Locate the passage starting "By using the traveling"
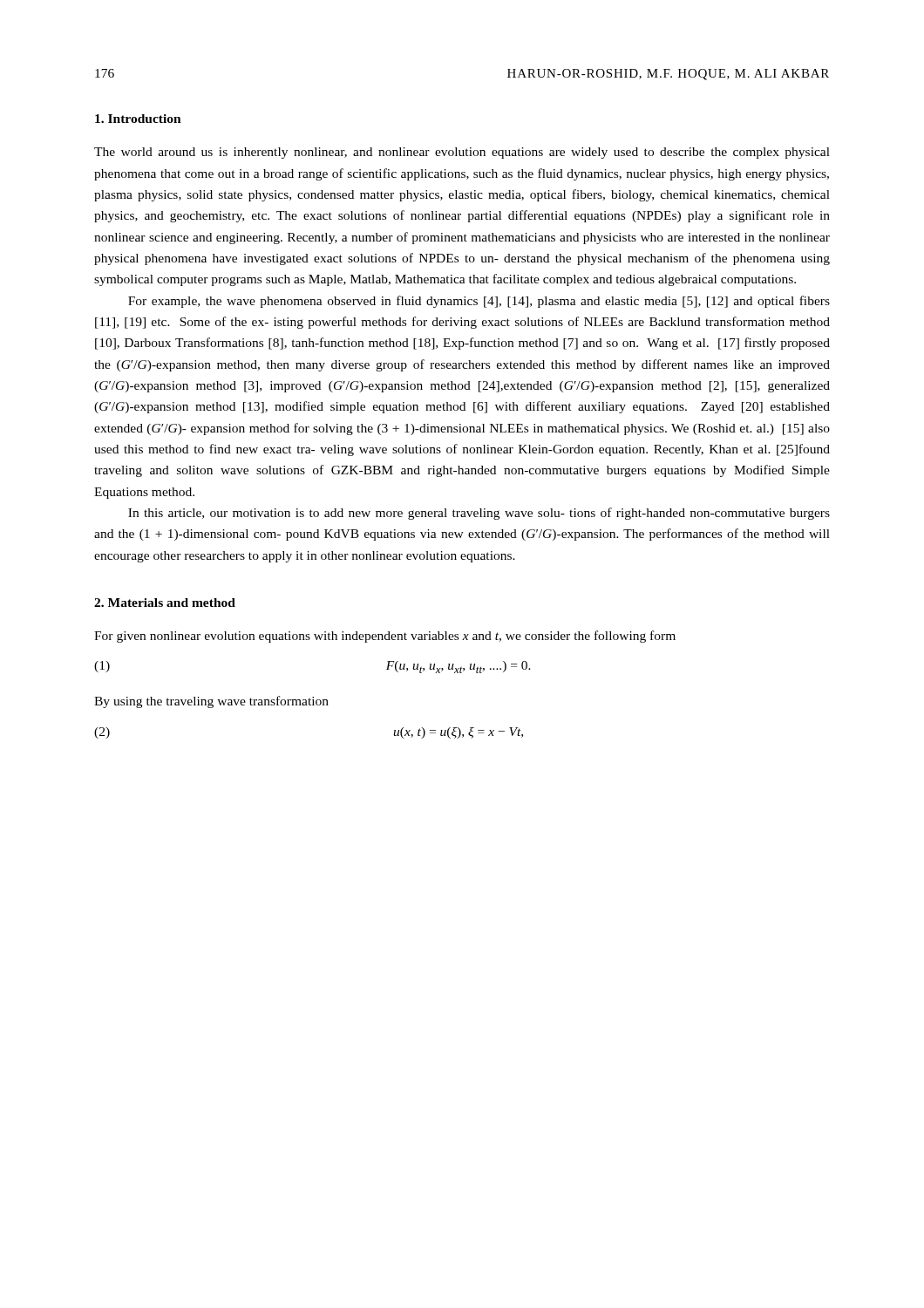The image size is (924, 1308). 211,702
